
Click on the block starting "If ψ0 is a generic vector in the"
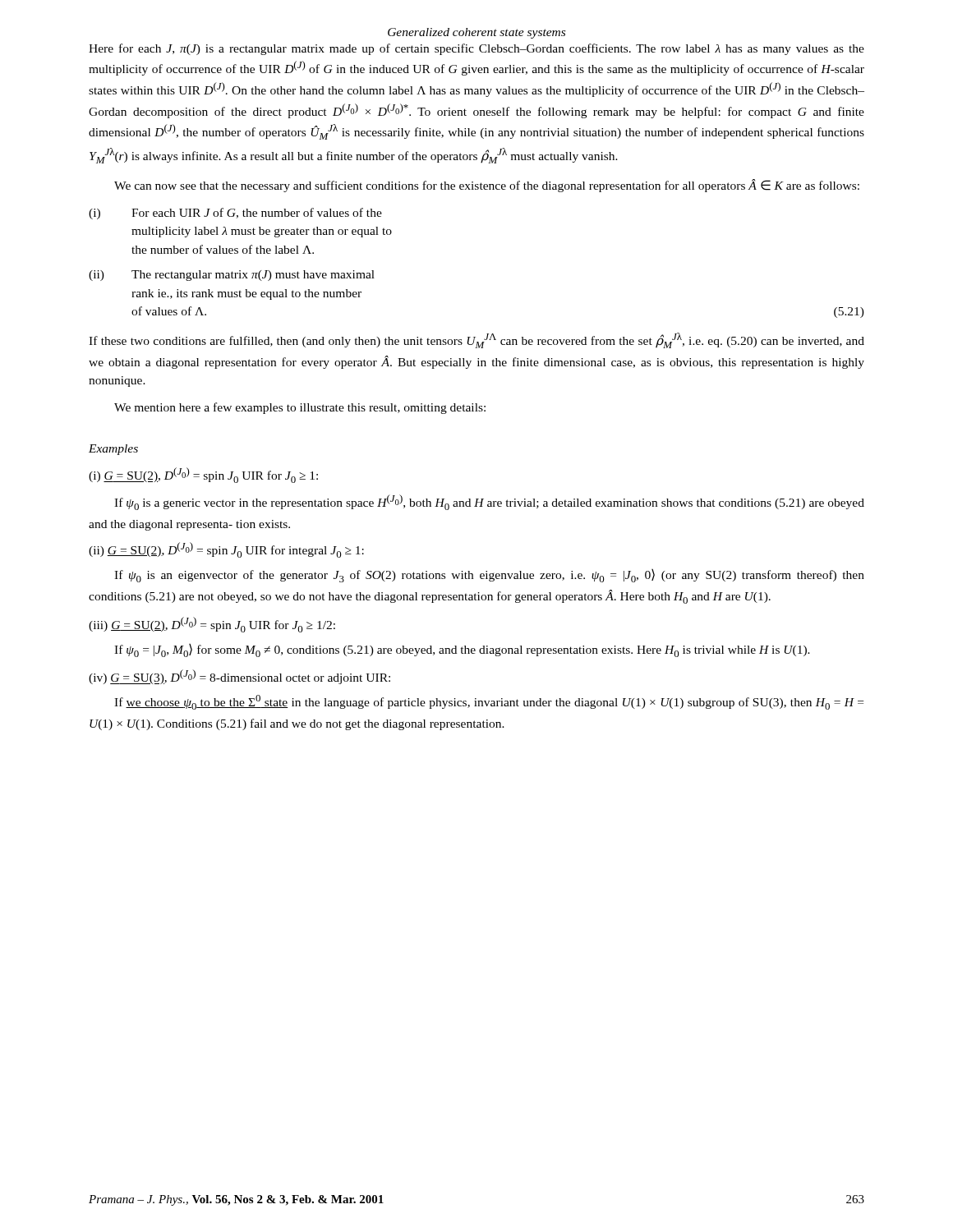coord(476,512)
